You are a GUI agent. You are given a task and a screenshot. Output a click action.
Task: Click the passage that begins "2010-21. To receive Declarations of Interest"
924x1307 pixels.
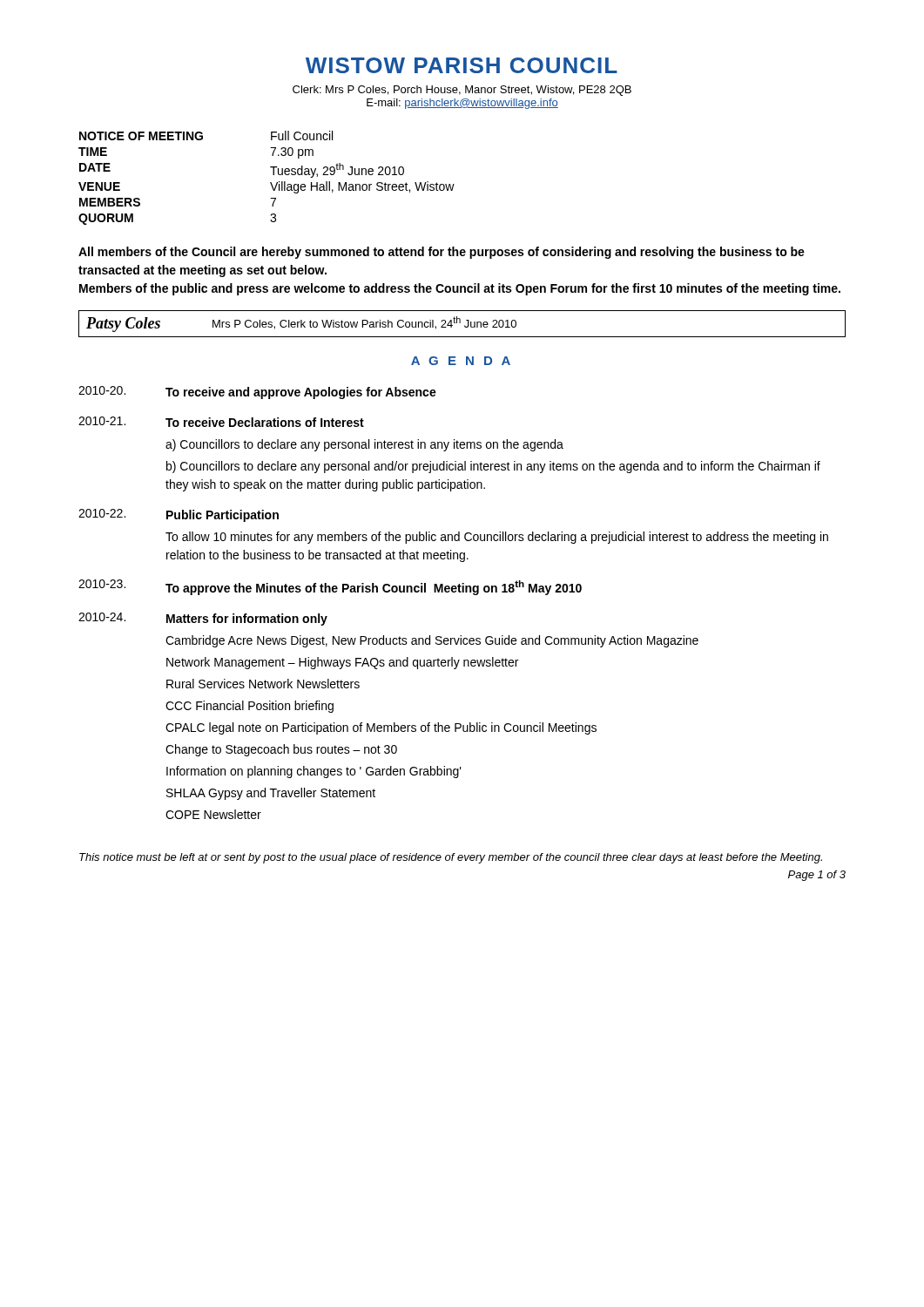click(462, 454)
